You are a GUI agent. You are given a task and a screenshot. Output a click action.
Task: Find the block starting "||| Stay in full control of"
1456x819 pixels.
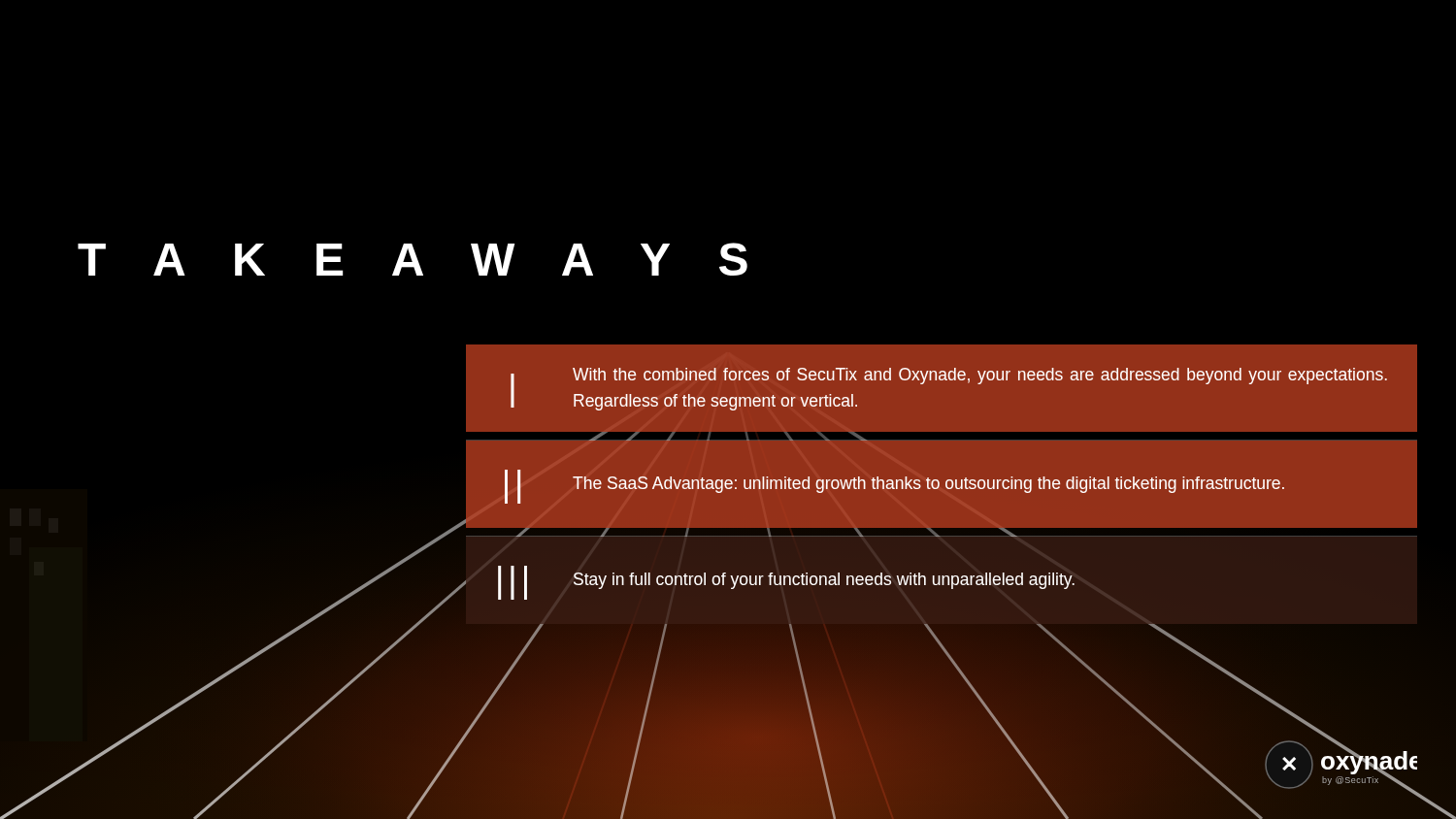pos(785,580)
